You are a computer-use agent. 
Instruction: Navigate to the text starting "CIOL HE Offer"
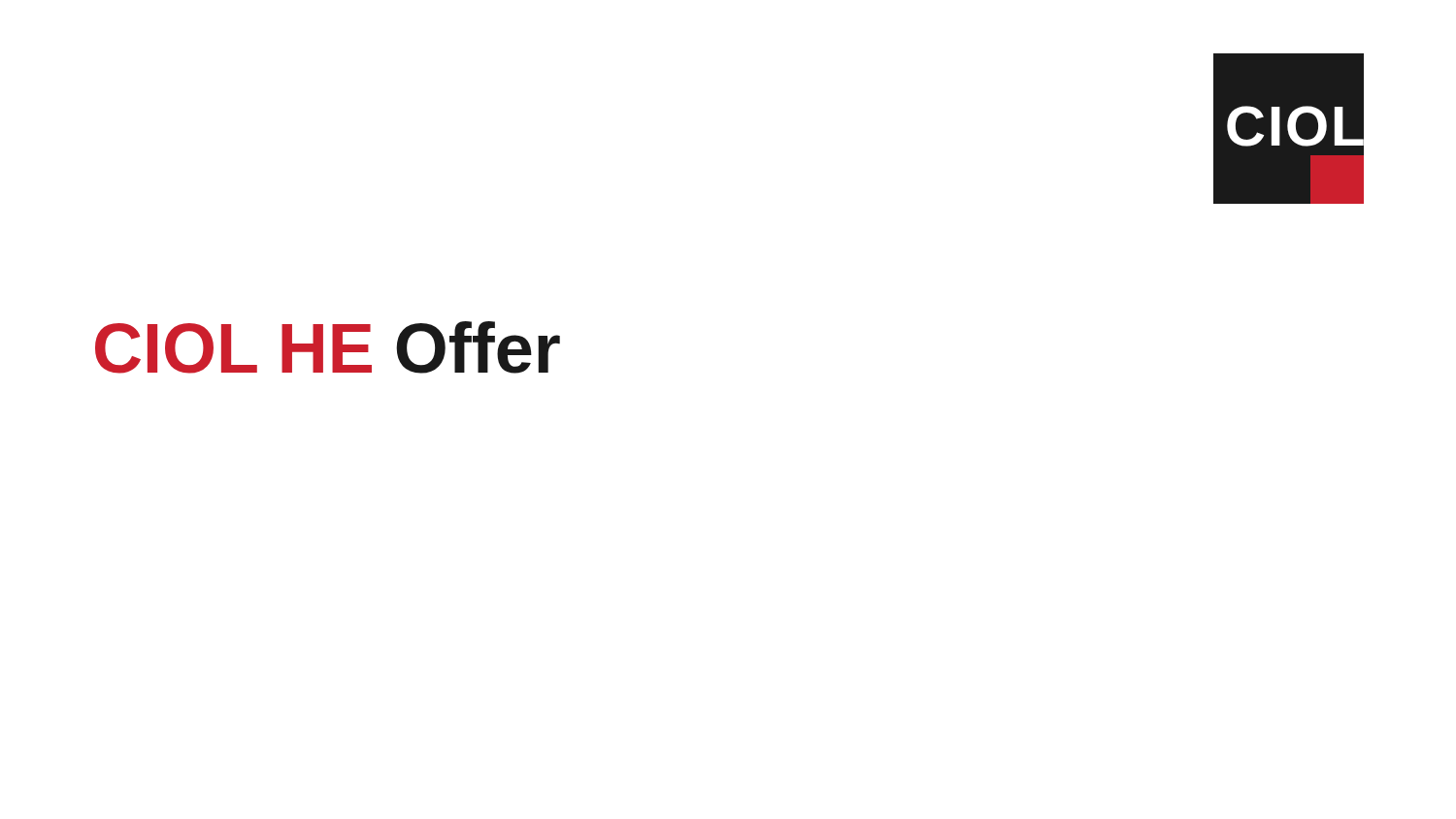(x=327, y=349)
